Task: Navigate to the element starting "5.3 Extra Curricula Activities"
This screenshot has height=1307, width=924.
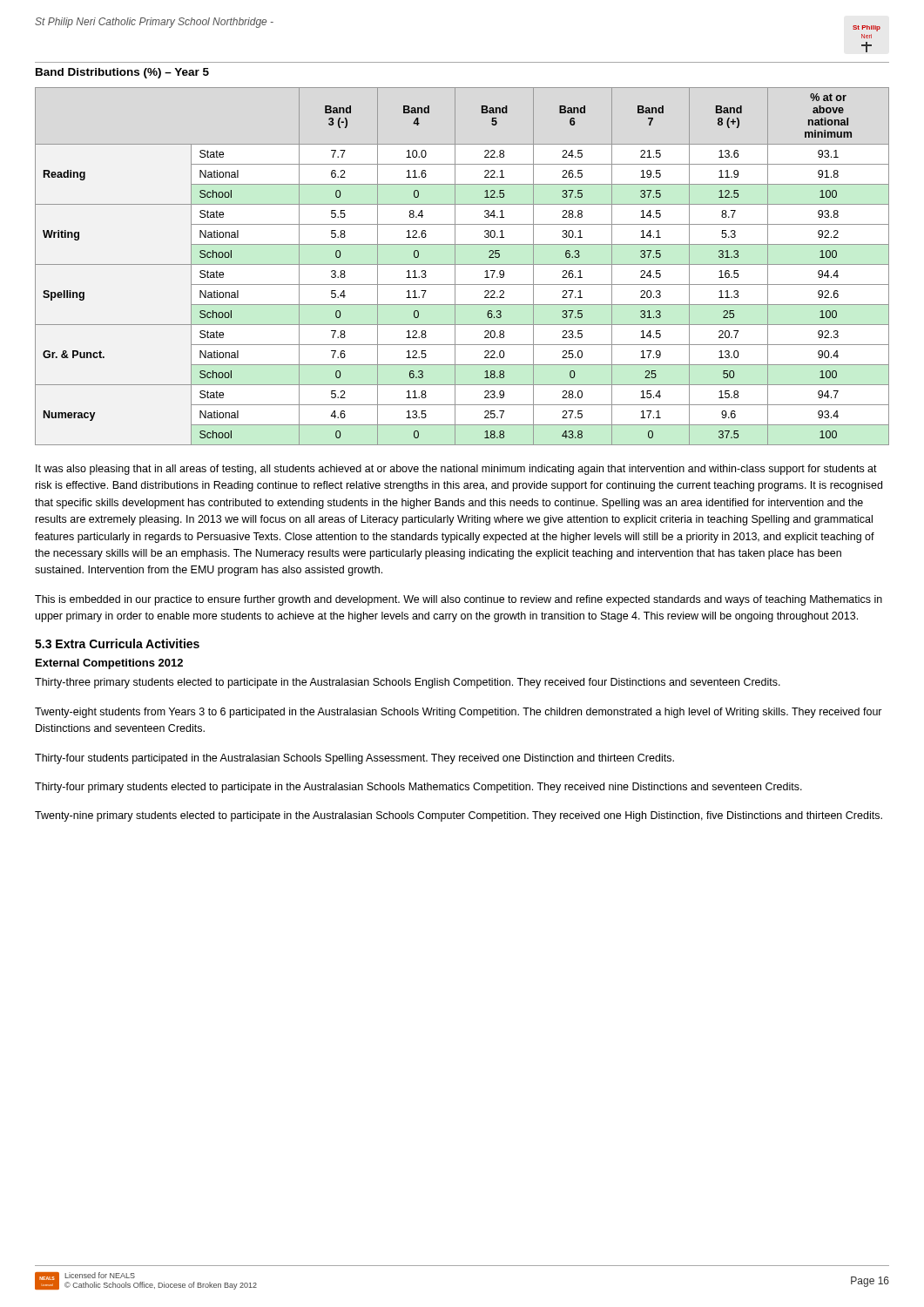Action: pyautogui.click(x=117, y=644)
